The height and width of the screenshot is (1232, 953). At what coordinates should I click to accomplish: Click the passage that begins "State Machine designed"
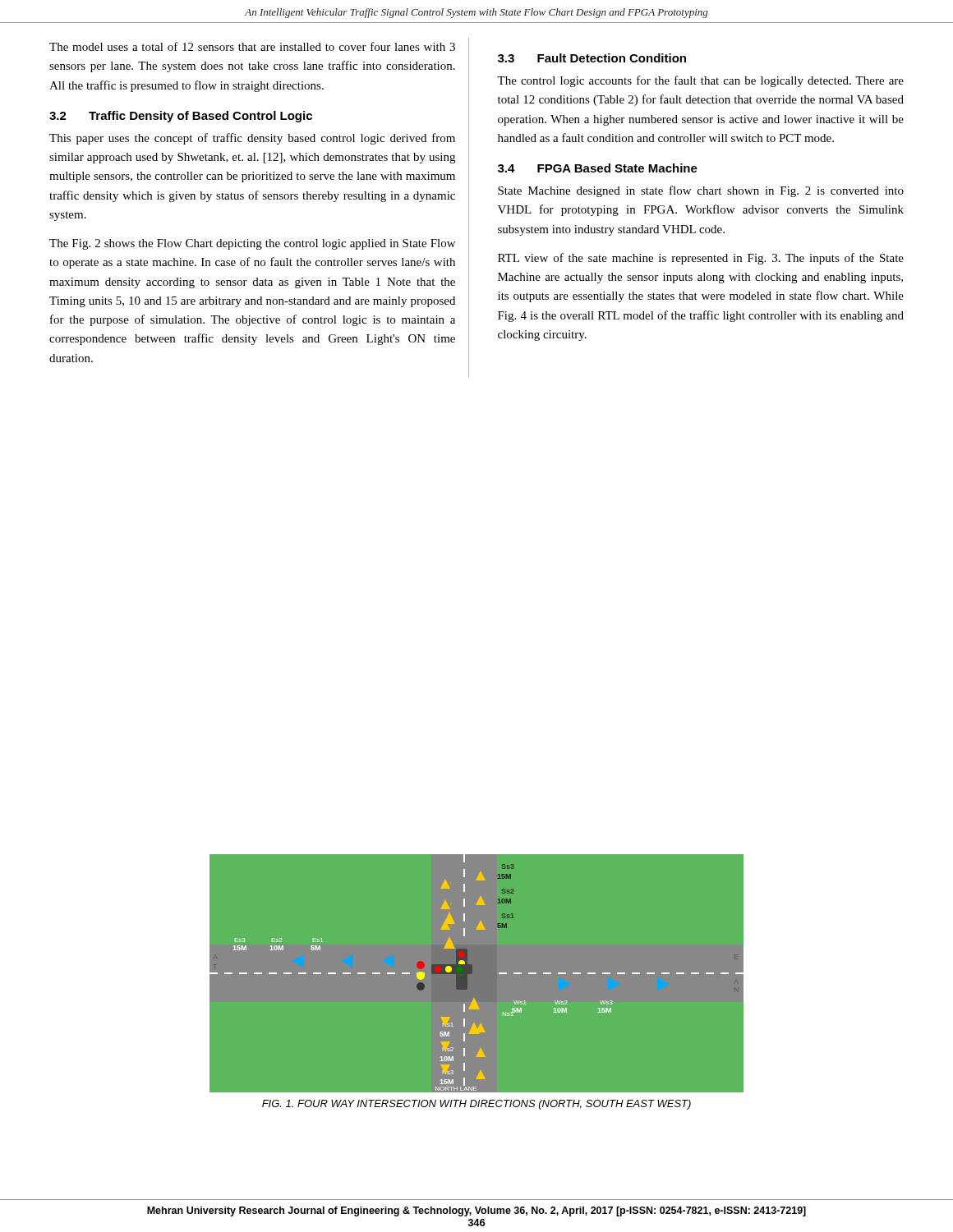[x=701, y=210]
